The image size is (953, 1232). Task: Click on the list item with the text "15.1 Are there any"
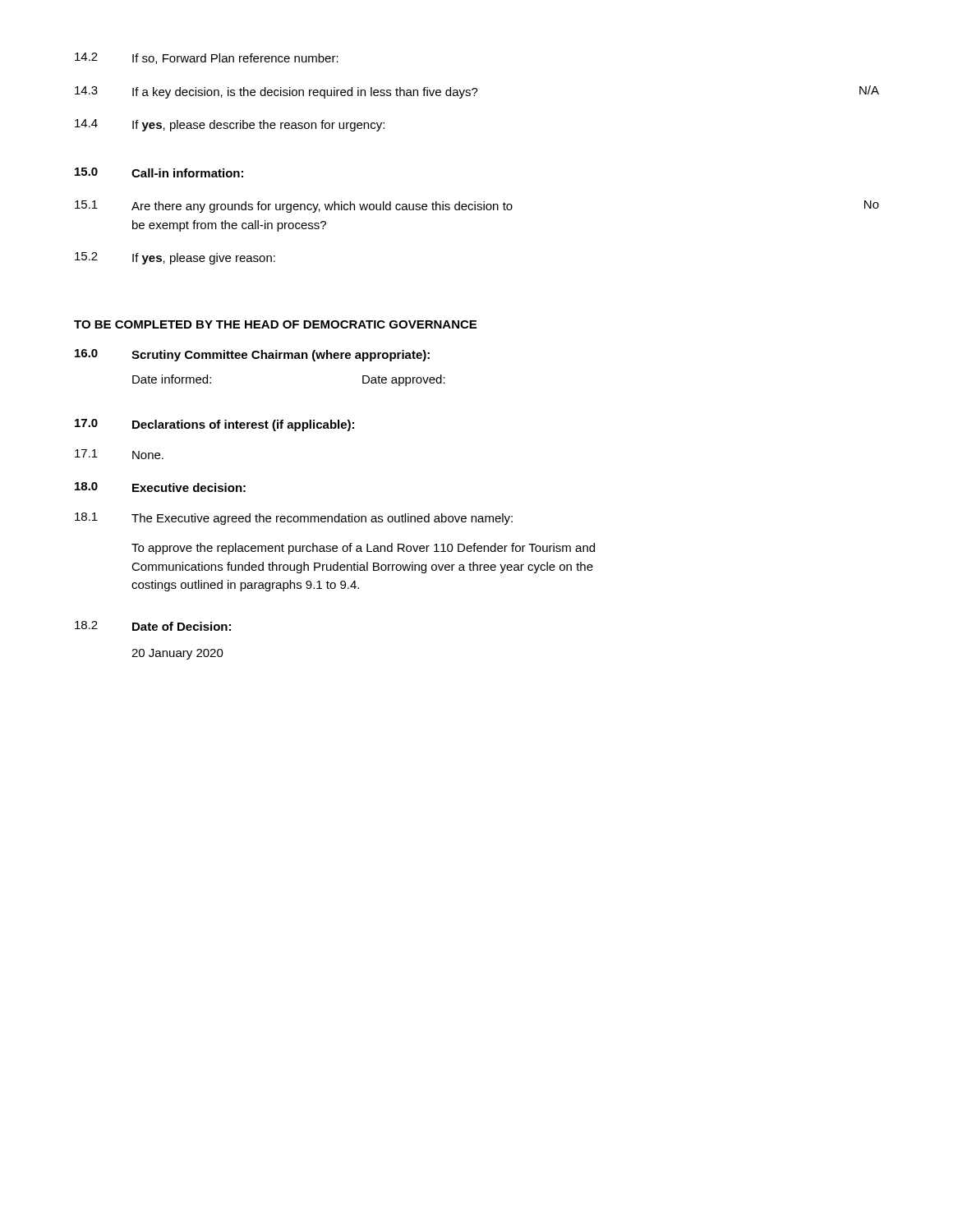[476, 216]
